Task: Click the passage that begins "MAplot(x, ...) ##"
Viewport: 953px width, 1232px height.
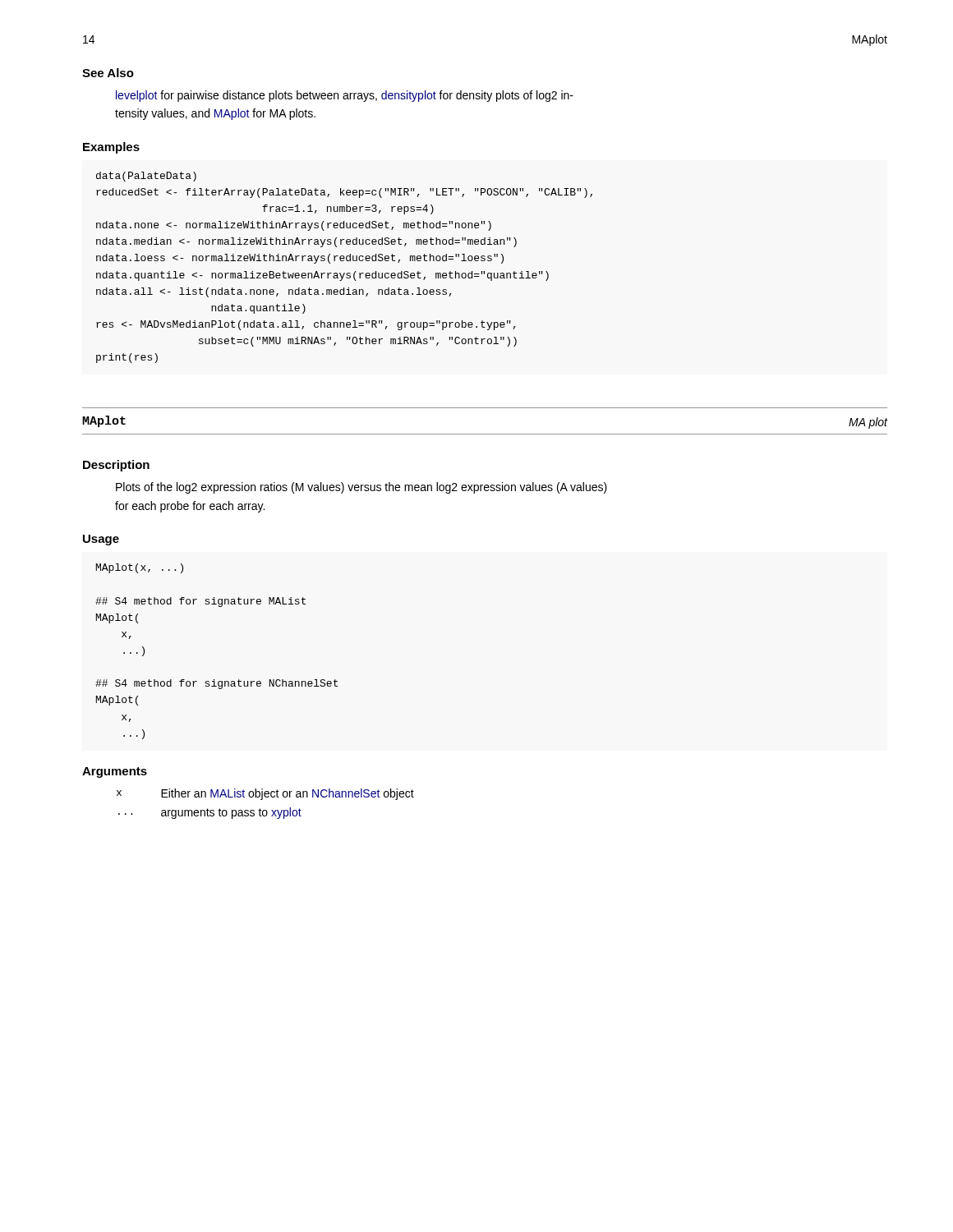Action: (140, 568)
